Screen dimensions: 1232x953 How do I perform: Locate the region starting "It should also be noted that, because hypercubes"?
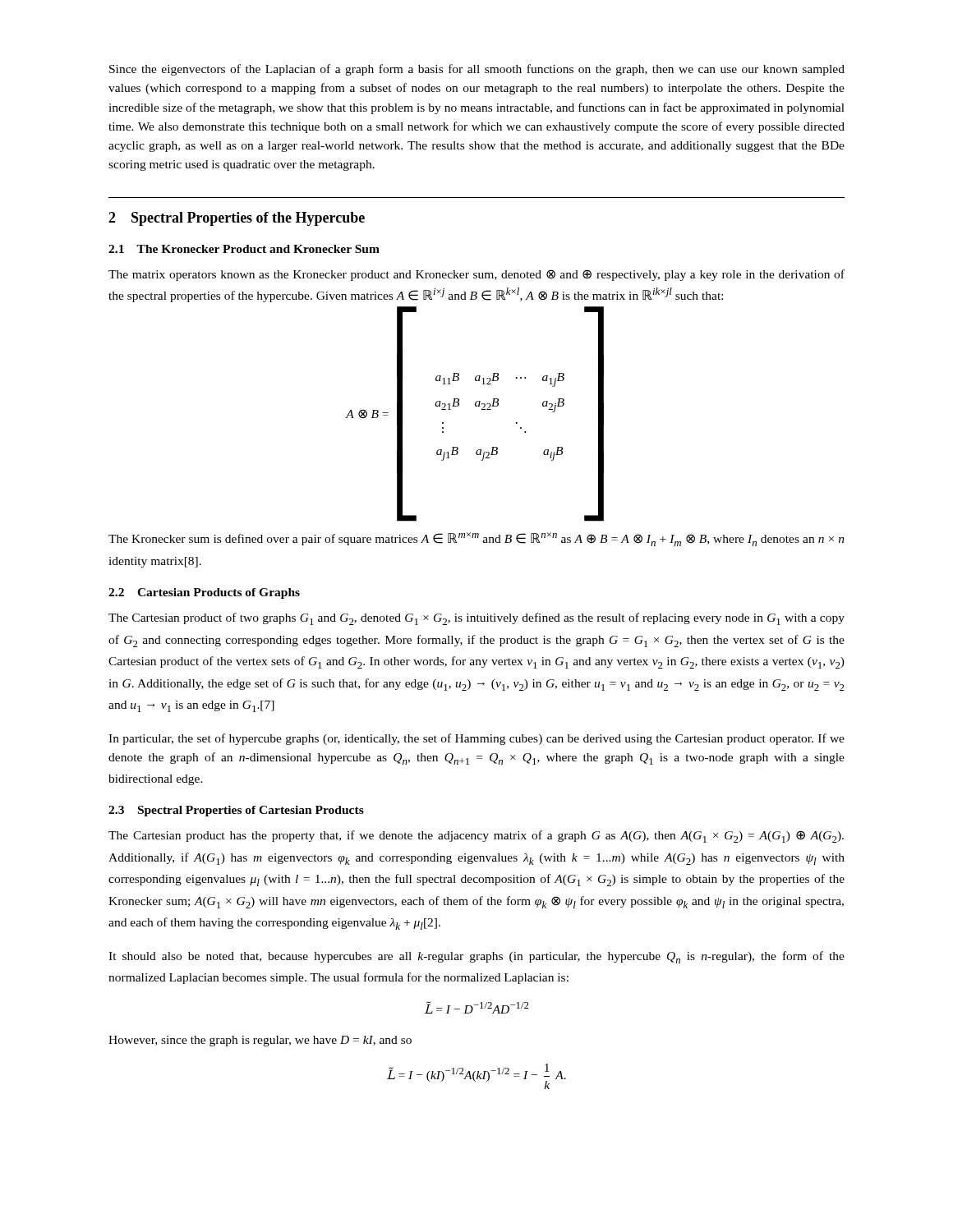[x=476, y=966]
